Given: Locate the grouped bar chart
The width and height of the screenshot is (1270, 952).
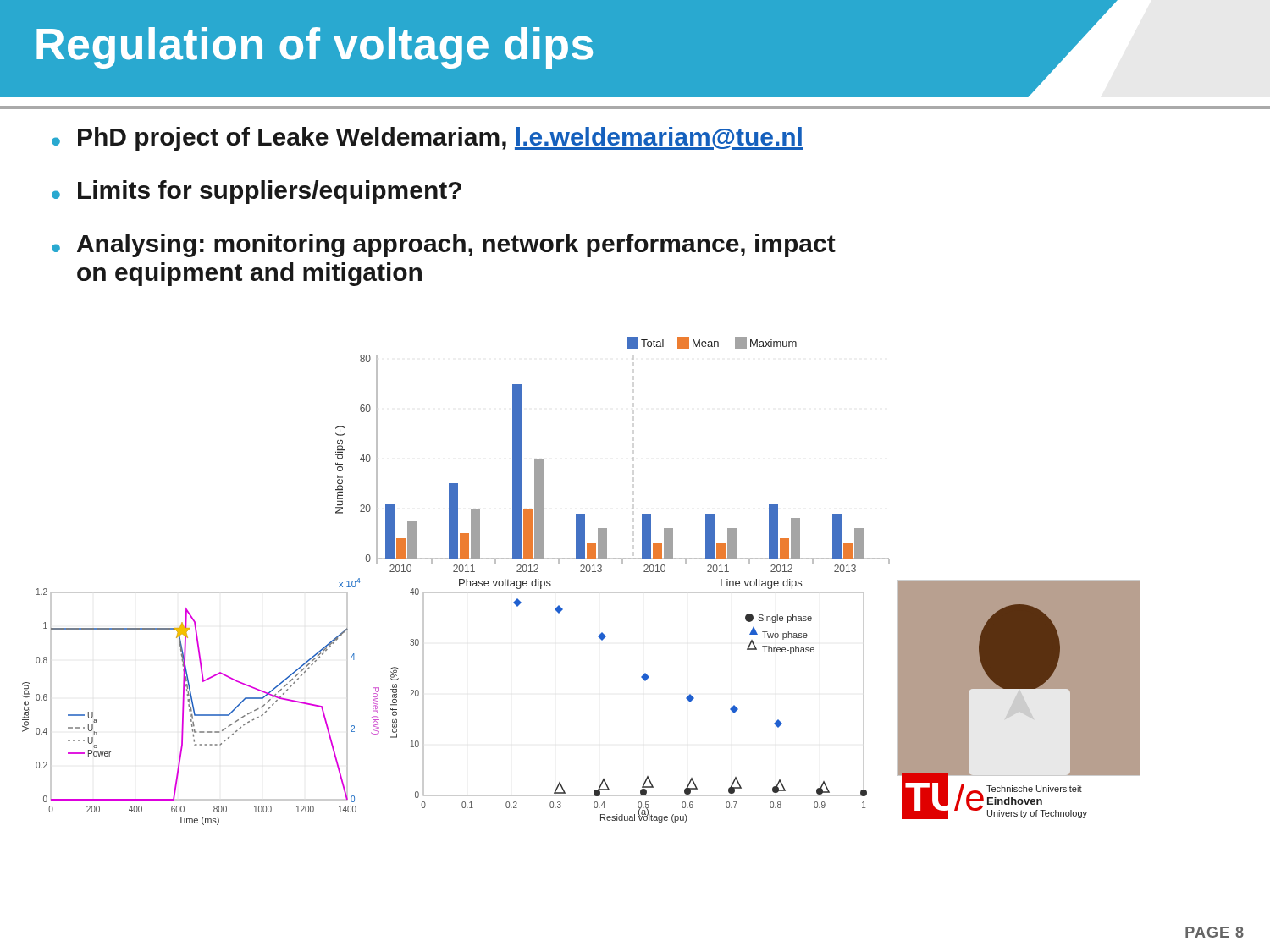Looking at the screenshot, I should (x=618, y=461).
